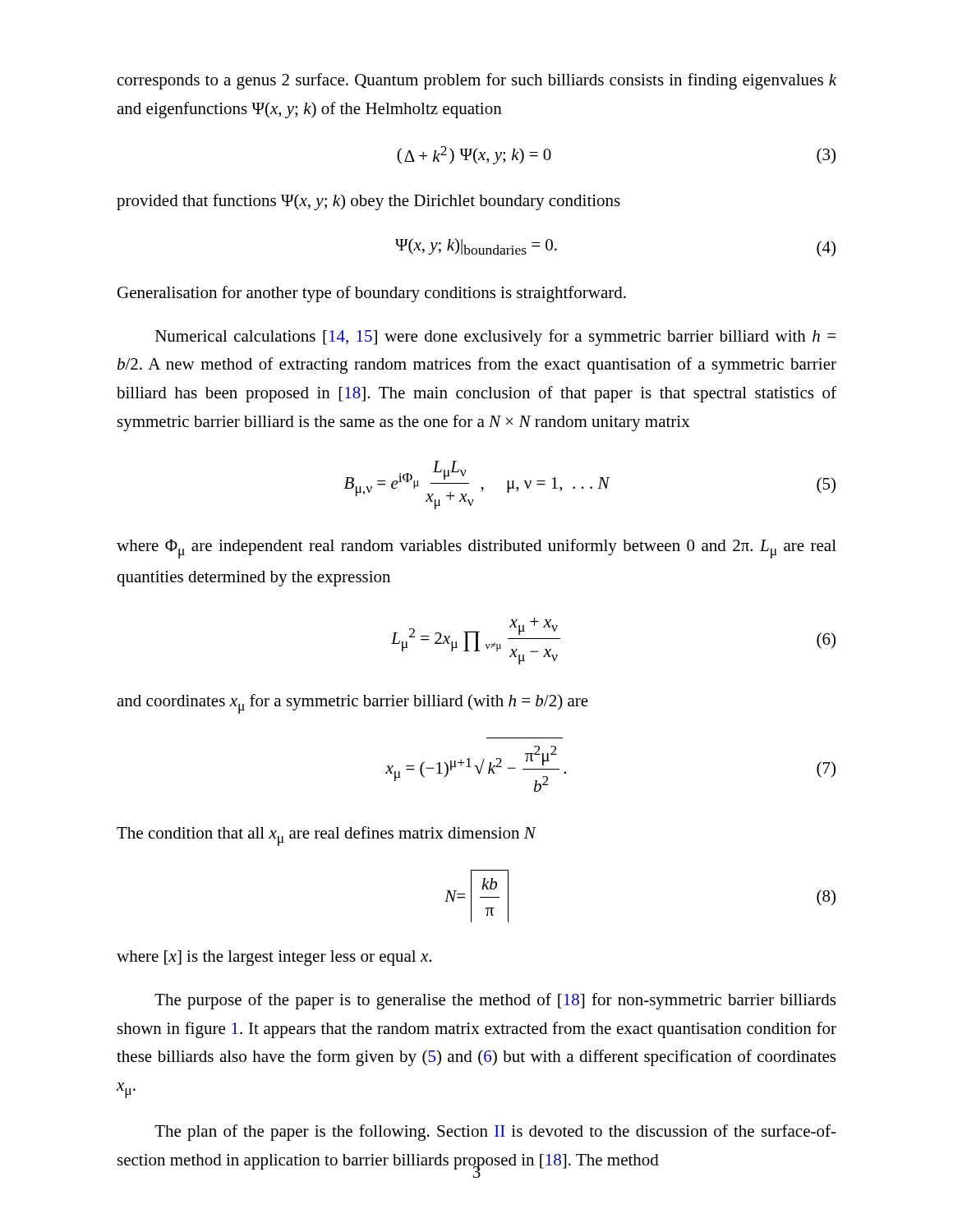Image resolution: width=953 pixels, height=1232 pixels.
Task: Click on the passage starting "and coordinates xμ for a symmetric barrier"
Action: pyautogui.click(x=476, y=702)
